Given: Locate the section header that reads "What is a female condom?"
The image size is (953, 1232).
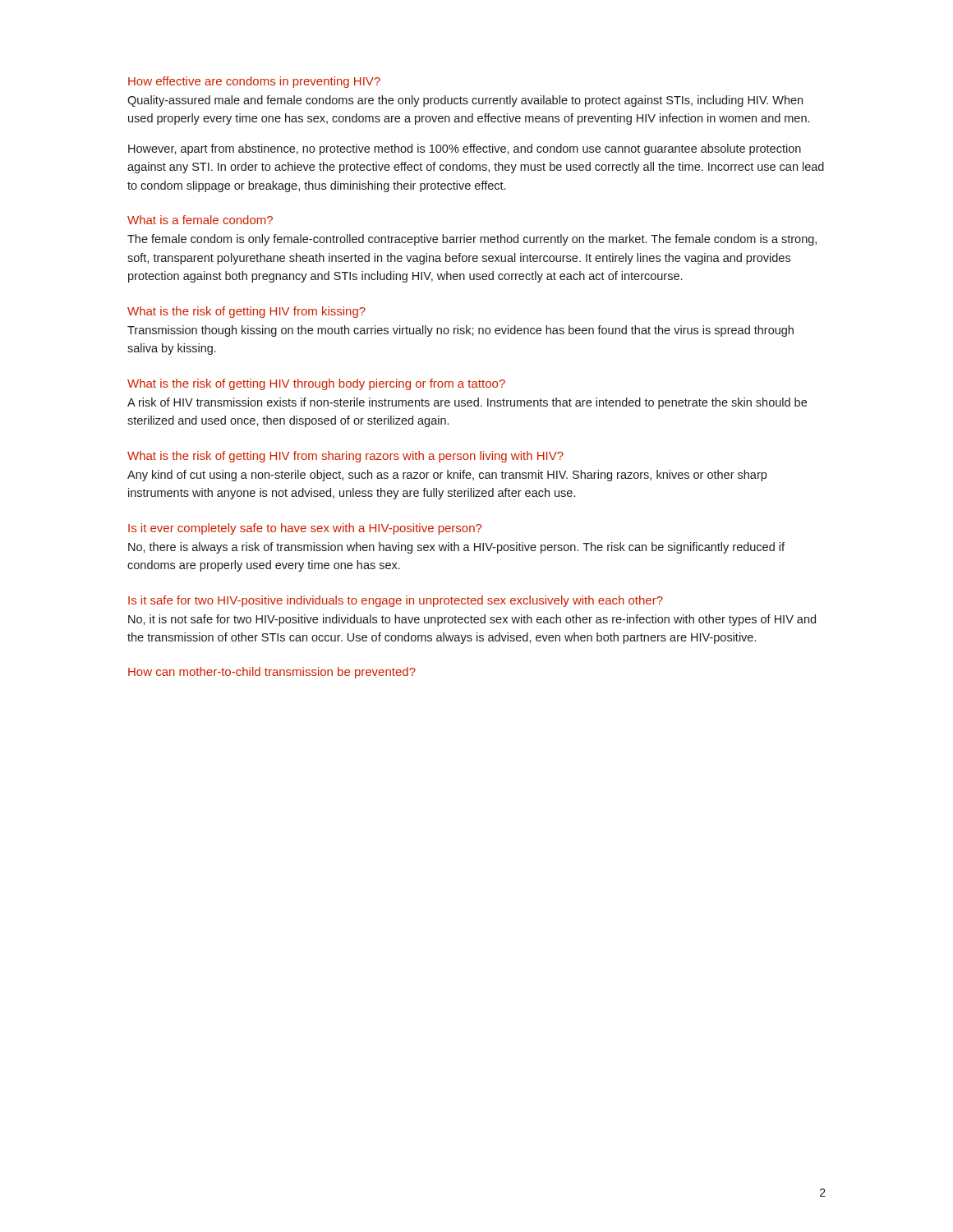Looking at the screenshot, I should pyautogui.click(x=200, y=220).
